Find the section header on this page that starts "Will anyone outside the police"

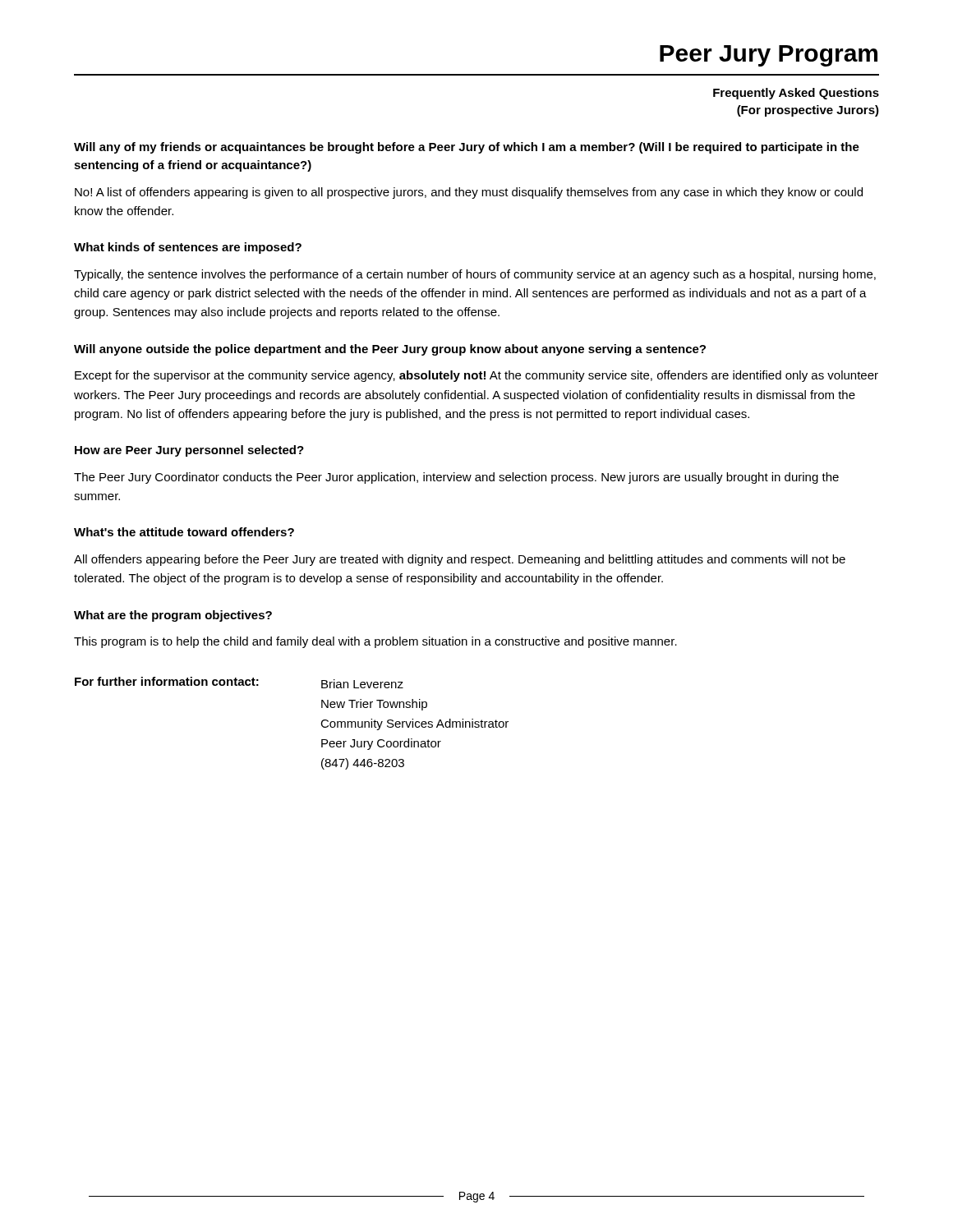point(390,348)
